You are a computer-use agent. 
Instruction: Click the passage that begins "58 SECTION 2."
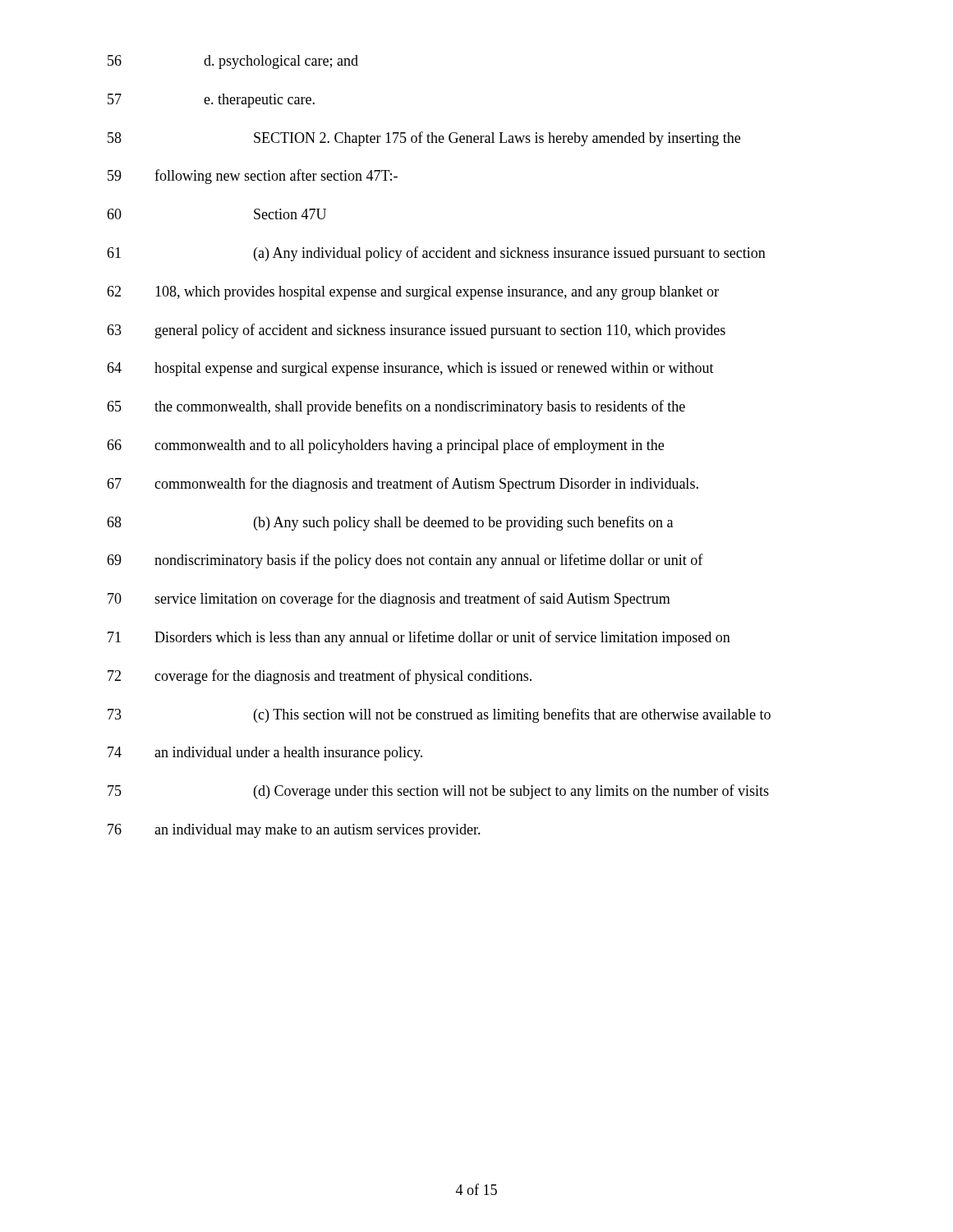point(476,138)
